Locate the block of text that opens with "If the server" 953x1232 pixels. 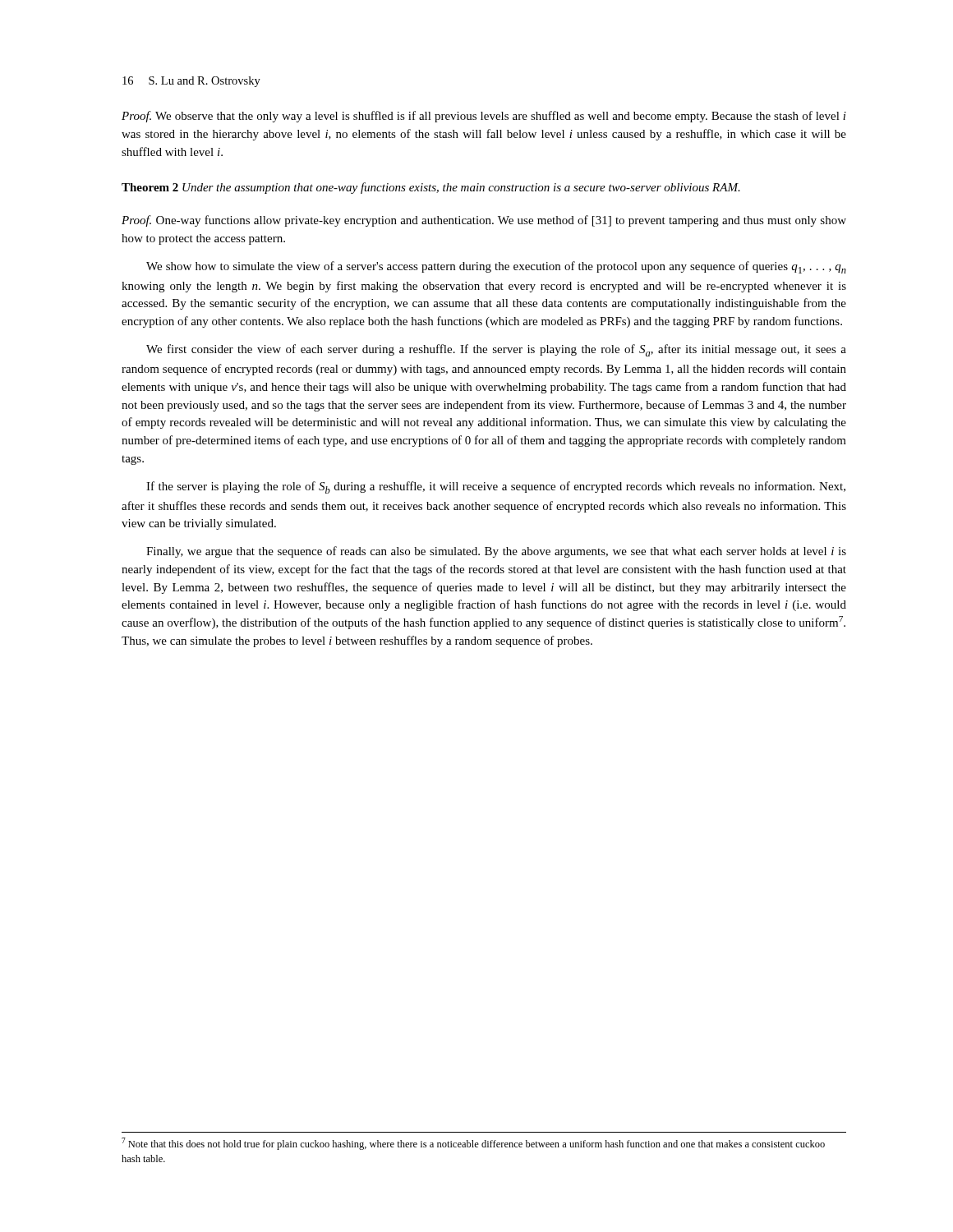tap(484, 505)
